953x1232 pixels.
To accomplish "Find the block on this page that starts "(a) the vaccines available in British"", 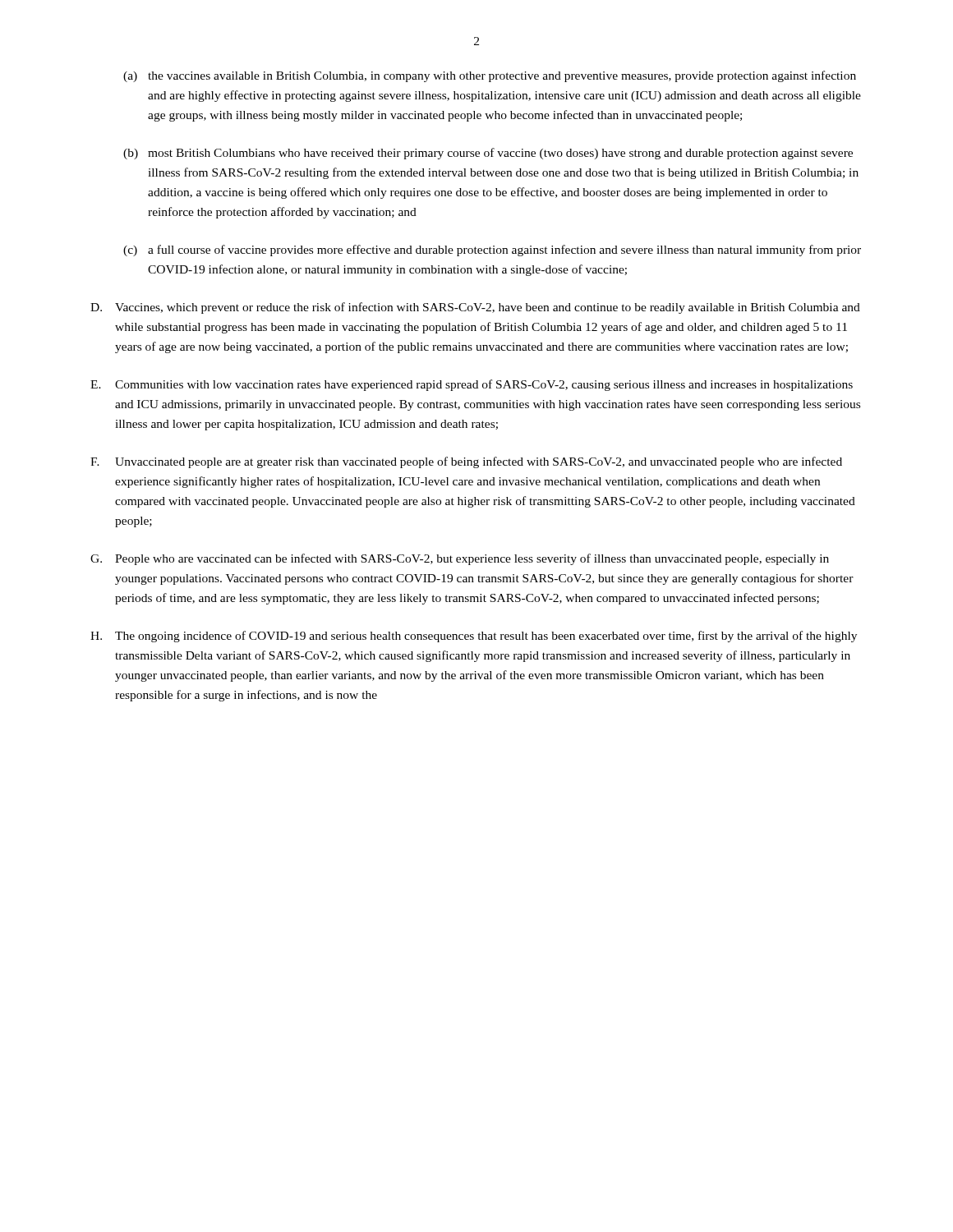I will pos(493,95).
